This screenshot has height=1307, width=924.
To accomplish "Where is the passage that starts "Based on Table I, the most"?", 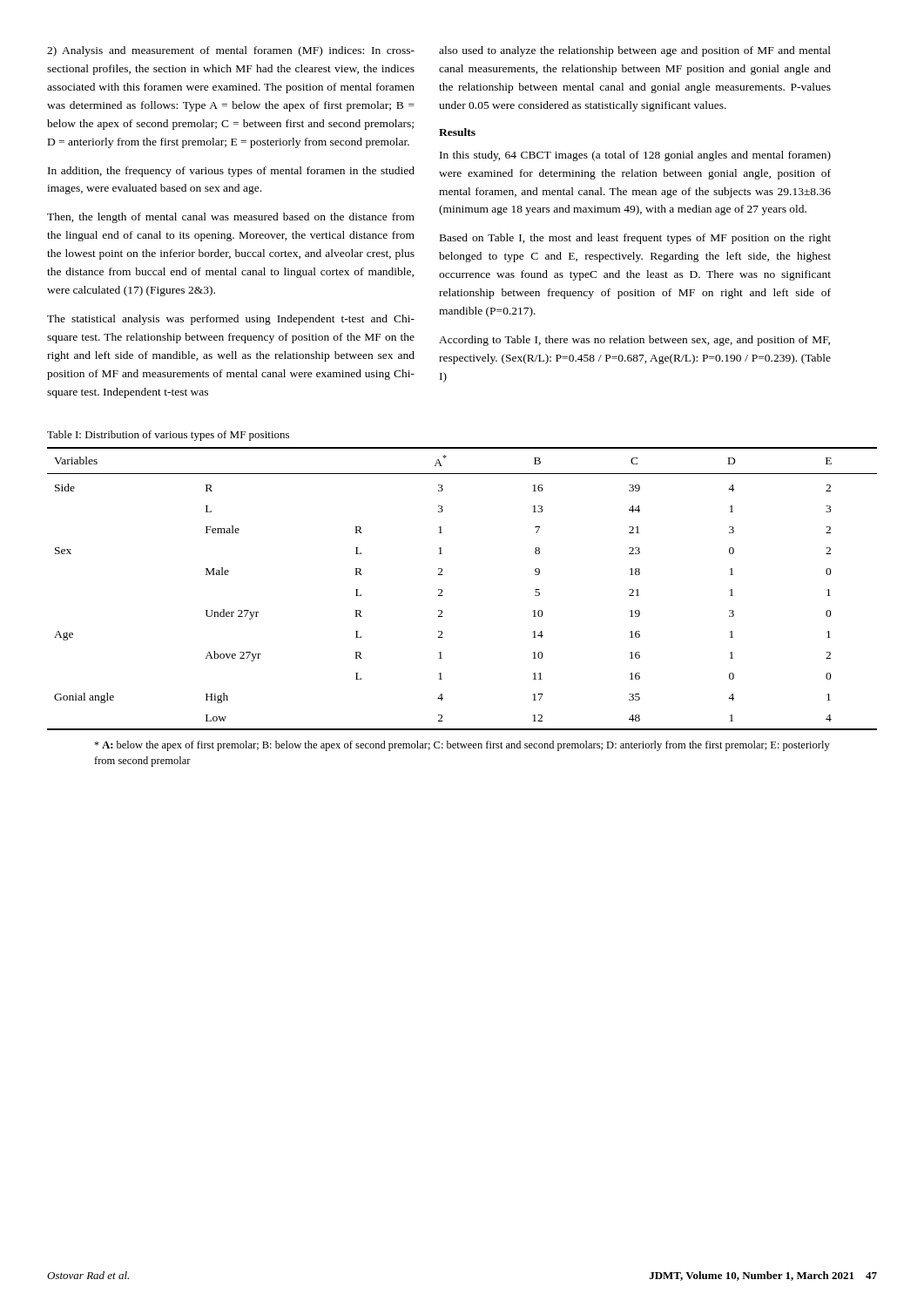I will click(x=635, y=274).
